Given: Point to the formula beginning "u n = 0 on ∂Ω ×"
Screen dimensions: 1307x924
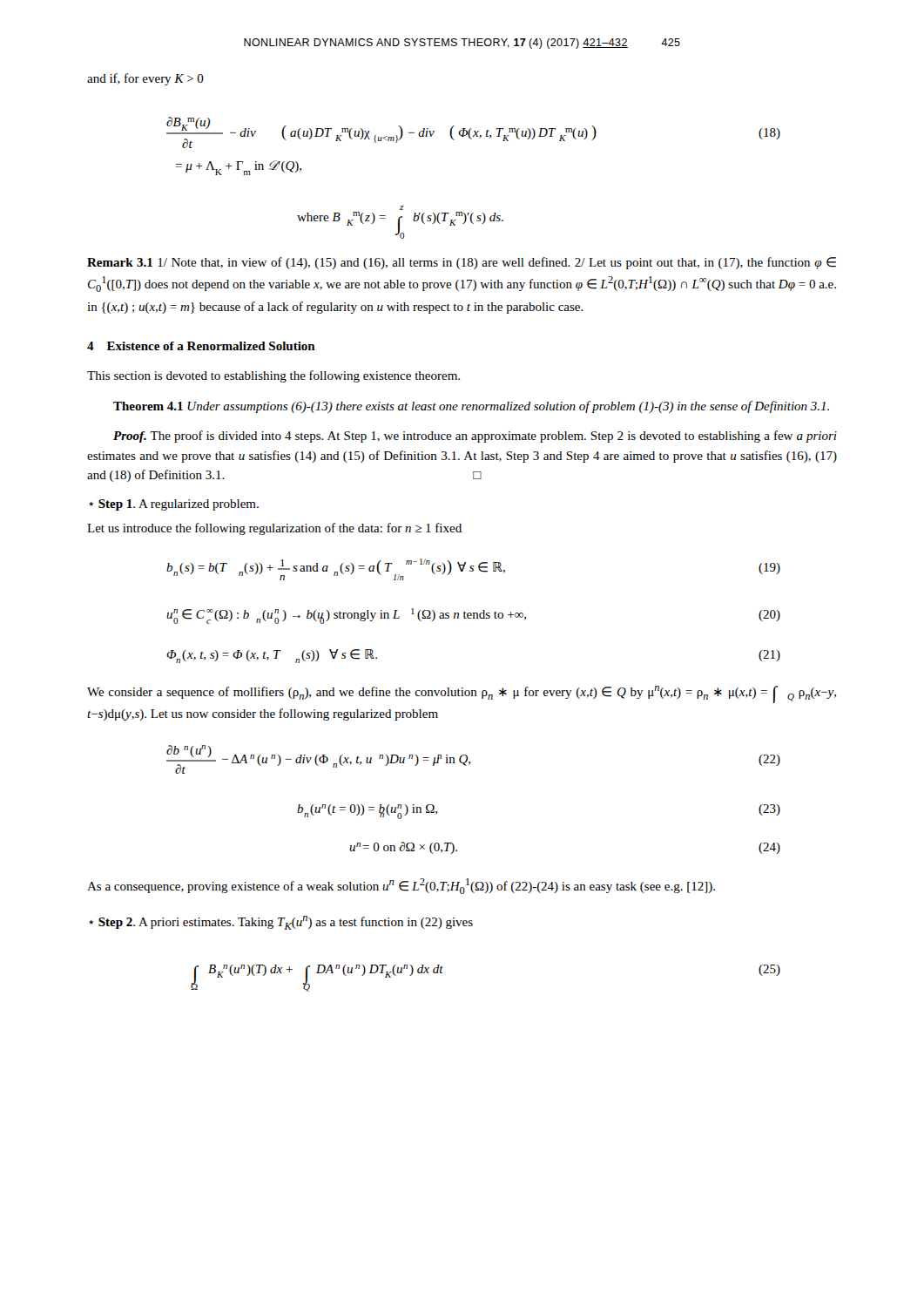Looking at the screenshot, I should [462, 848].
